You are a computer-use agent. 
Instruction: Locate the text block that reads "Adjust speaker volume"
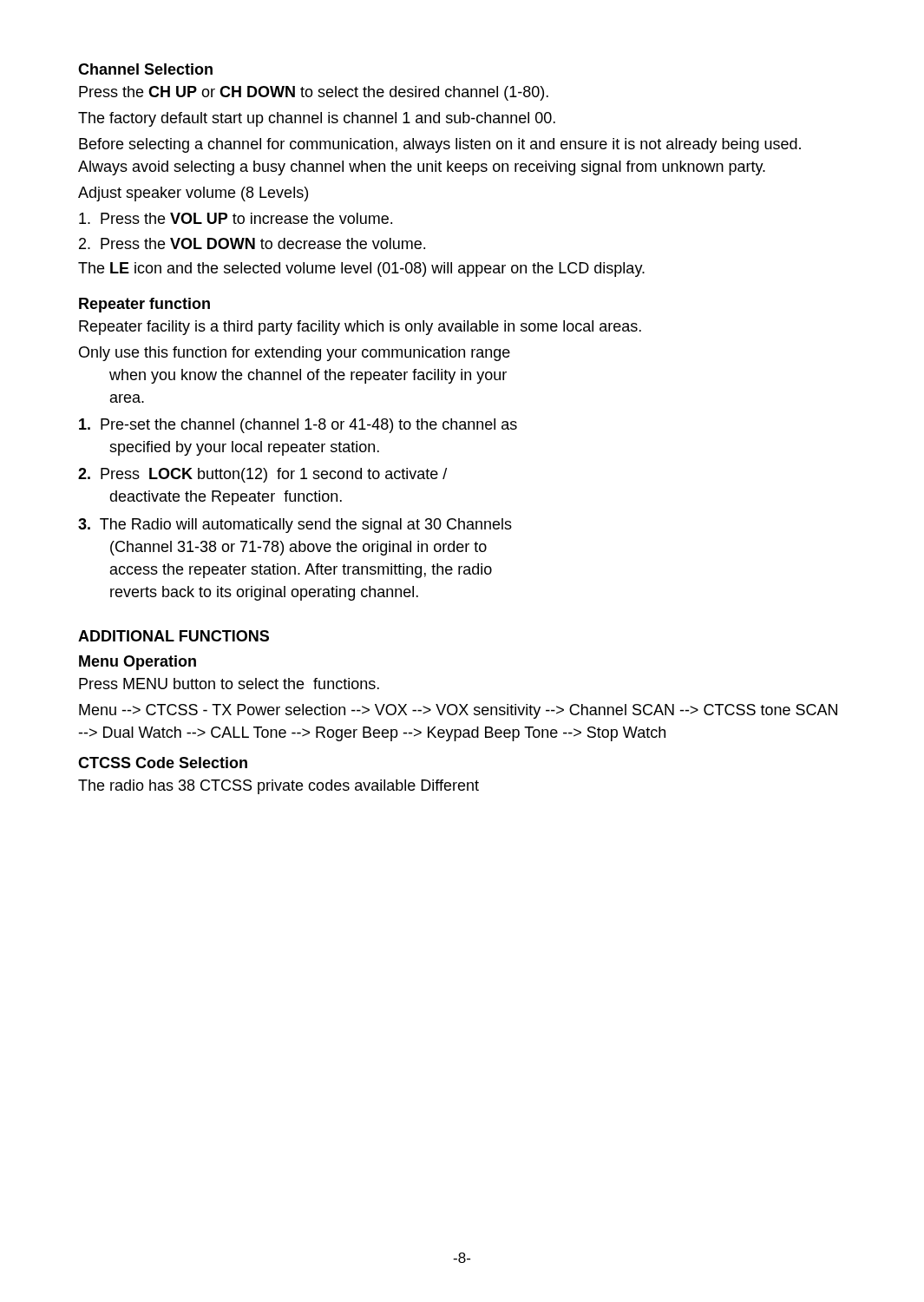click(194, 193)
